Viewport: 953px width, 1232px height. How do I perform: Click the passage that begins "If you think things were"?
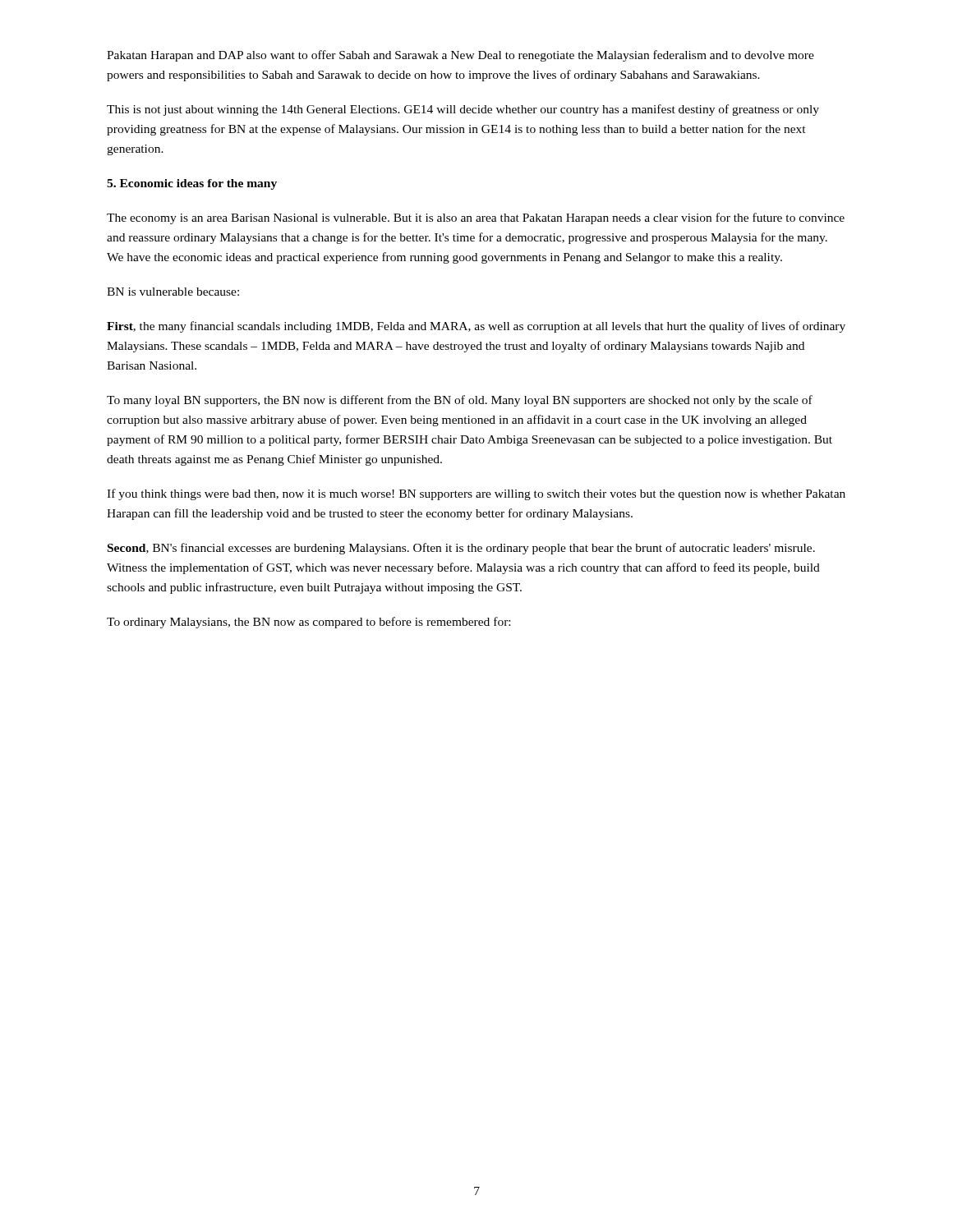[476, 503]
